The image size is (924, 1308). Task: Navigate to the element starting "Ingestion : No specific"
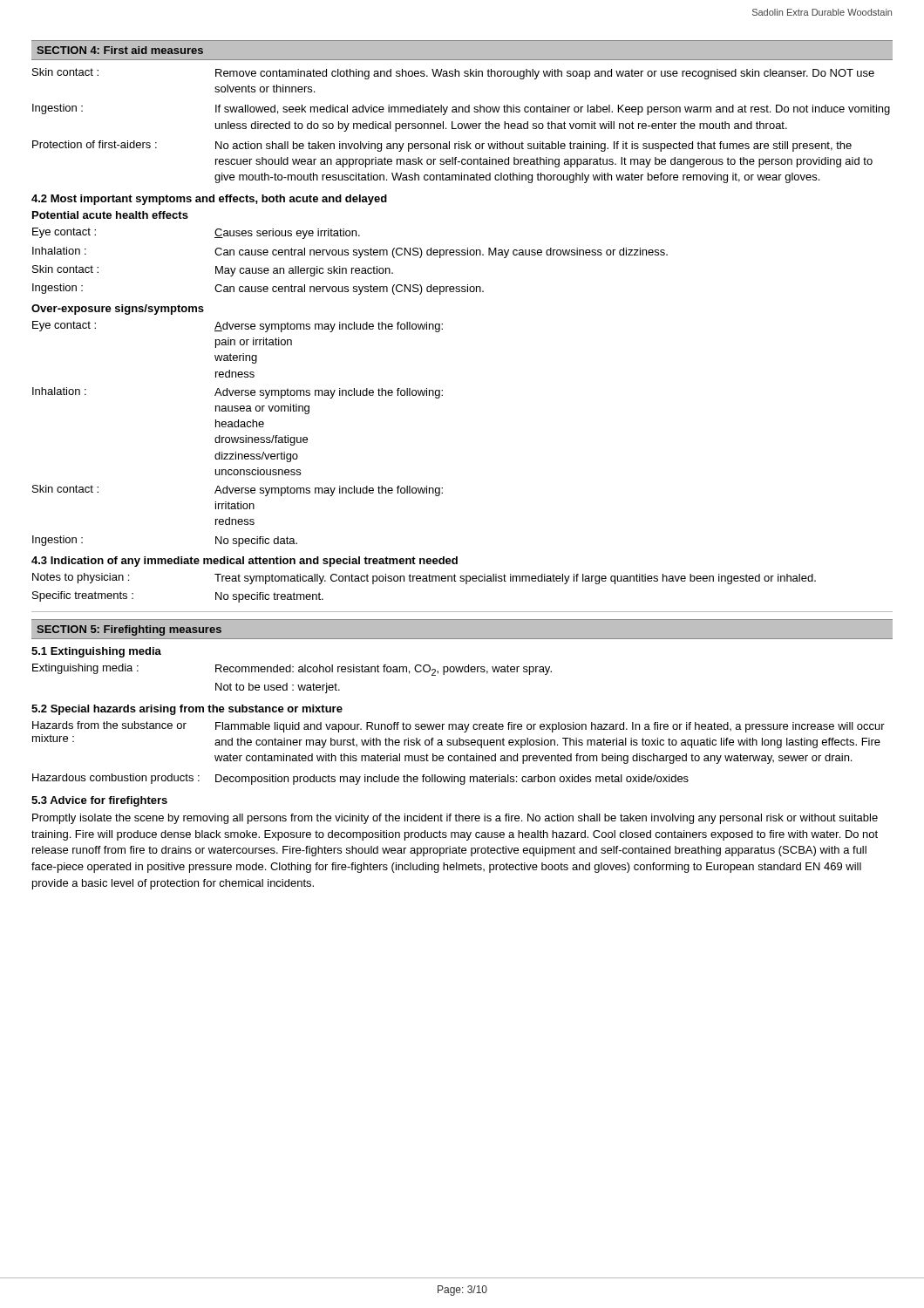click(x=61, y=541)
